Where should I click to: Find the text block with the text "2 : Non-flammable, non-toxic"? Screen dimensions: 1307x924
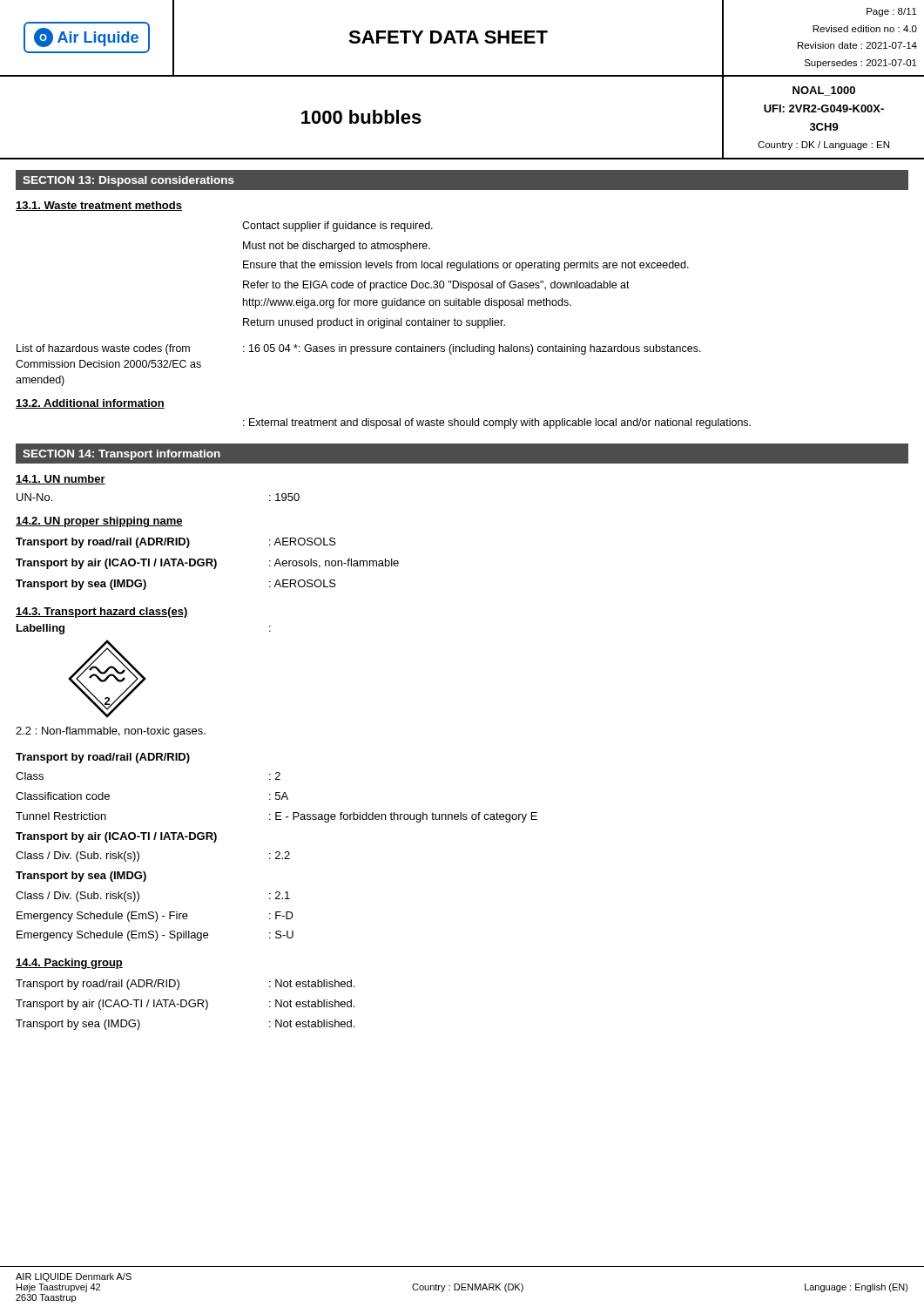[x=111, y=730]
